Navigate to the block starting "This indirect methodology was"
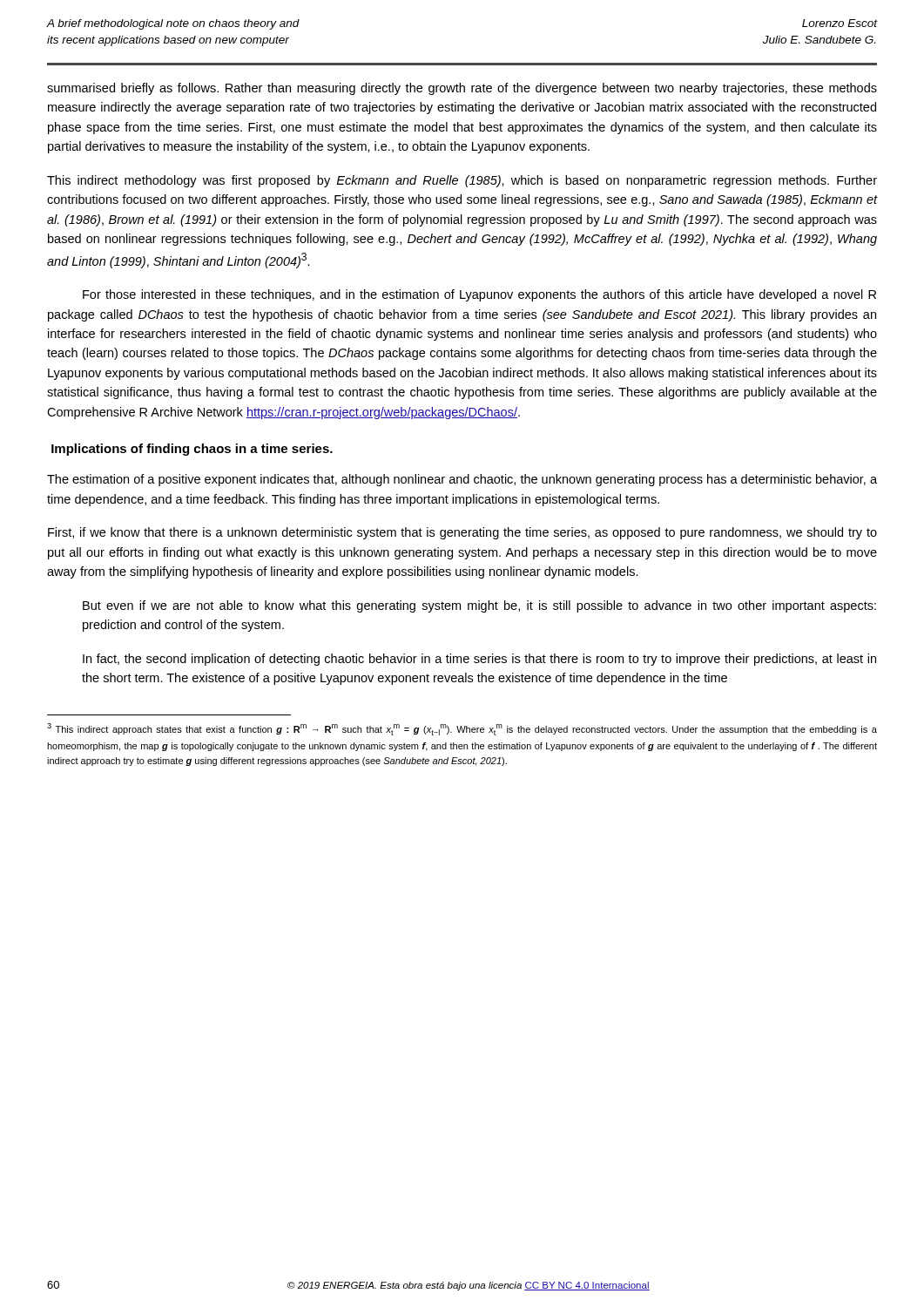Image resolution: width=924 pixels, height=1307 pixels. coord(462,221)
